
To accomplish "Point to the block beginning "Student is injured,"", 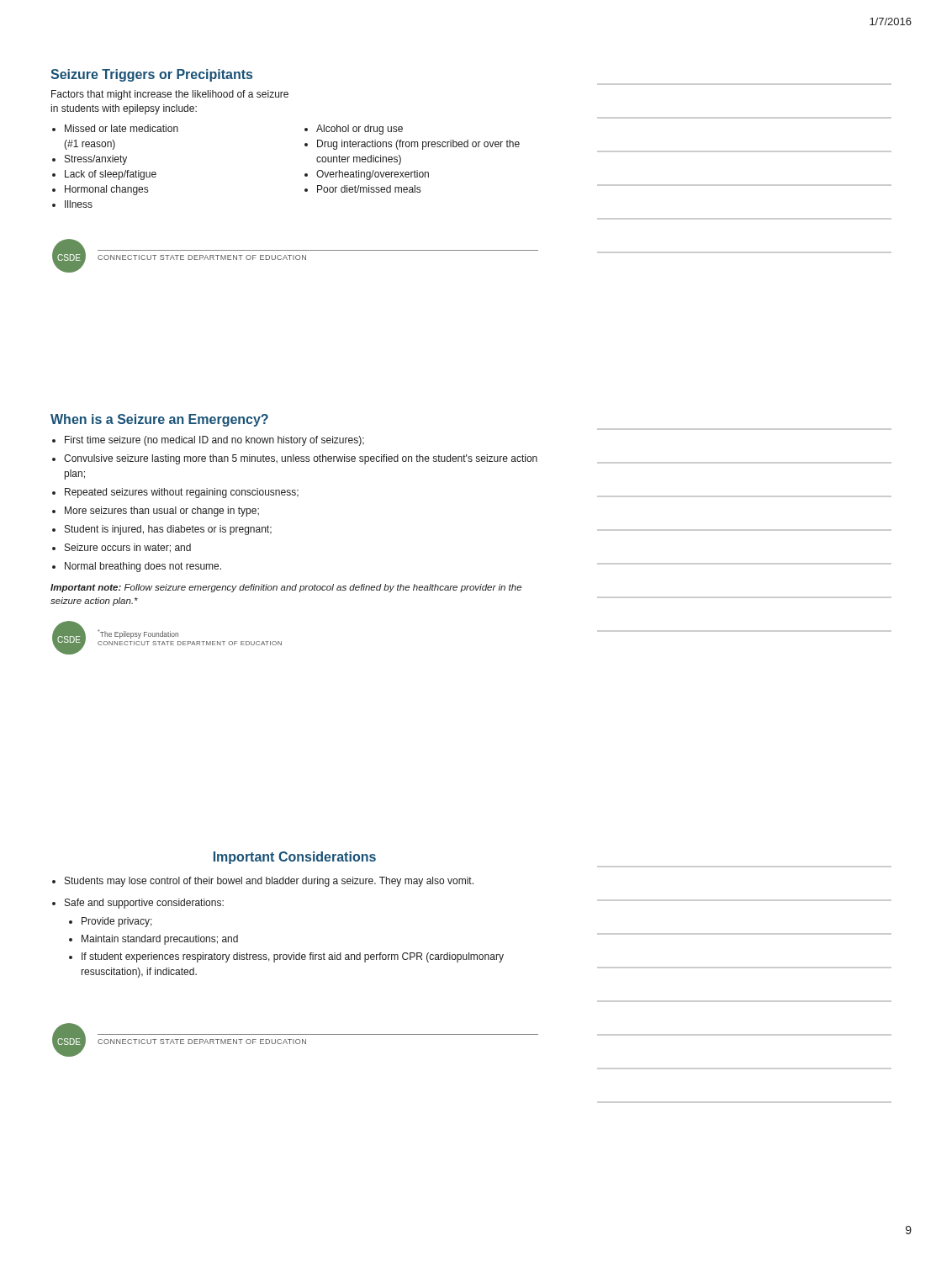I will point(168,529).
